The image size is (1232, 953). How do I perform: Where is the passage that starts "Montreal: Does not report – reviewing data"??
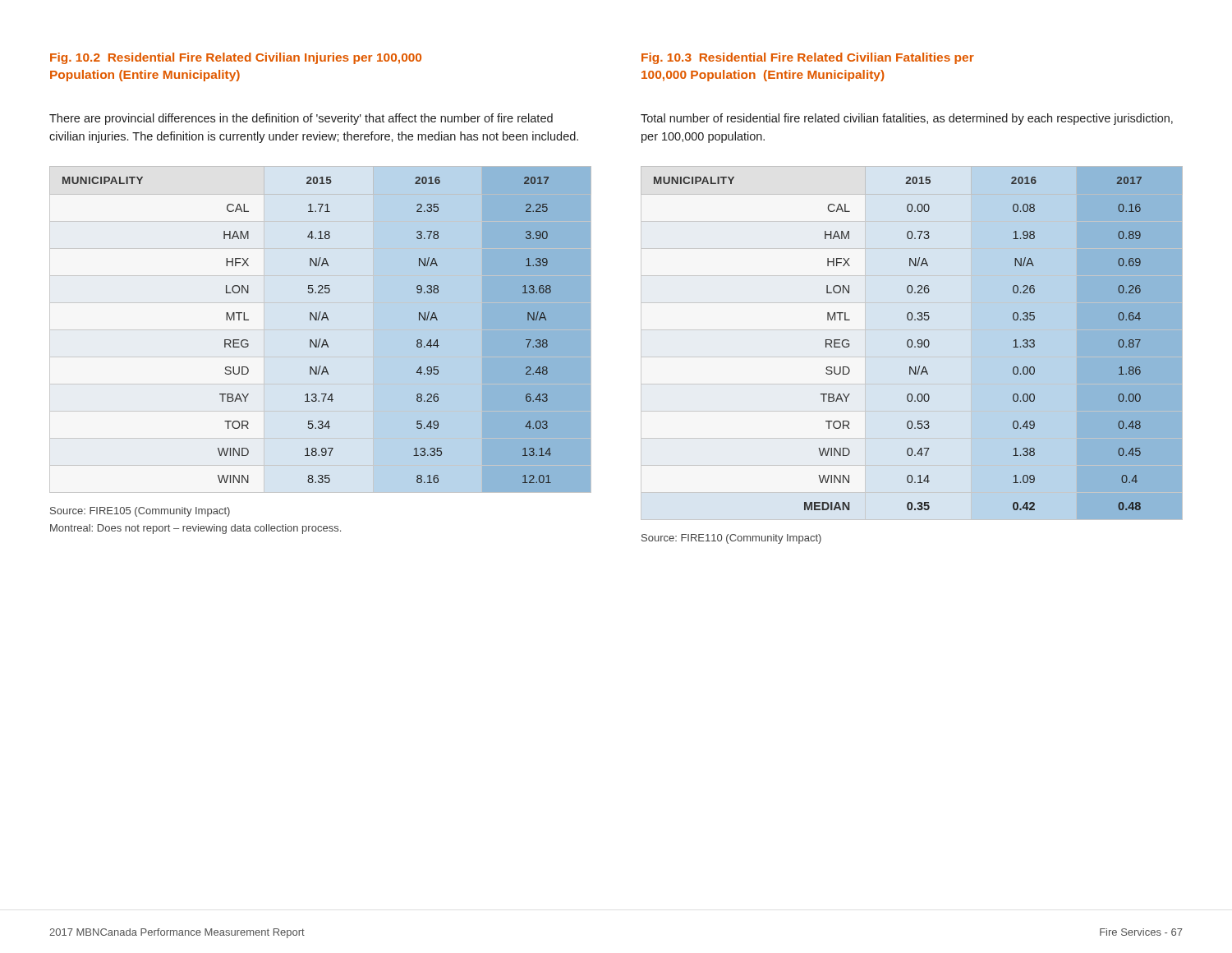click(x=320, y=528)
